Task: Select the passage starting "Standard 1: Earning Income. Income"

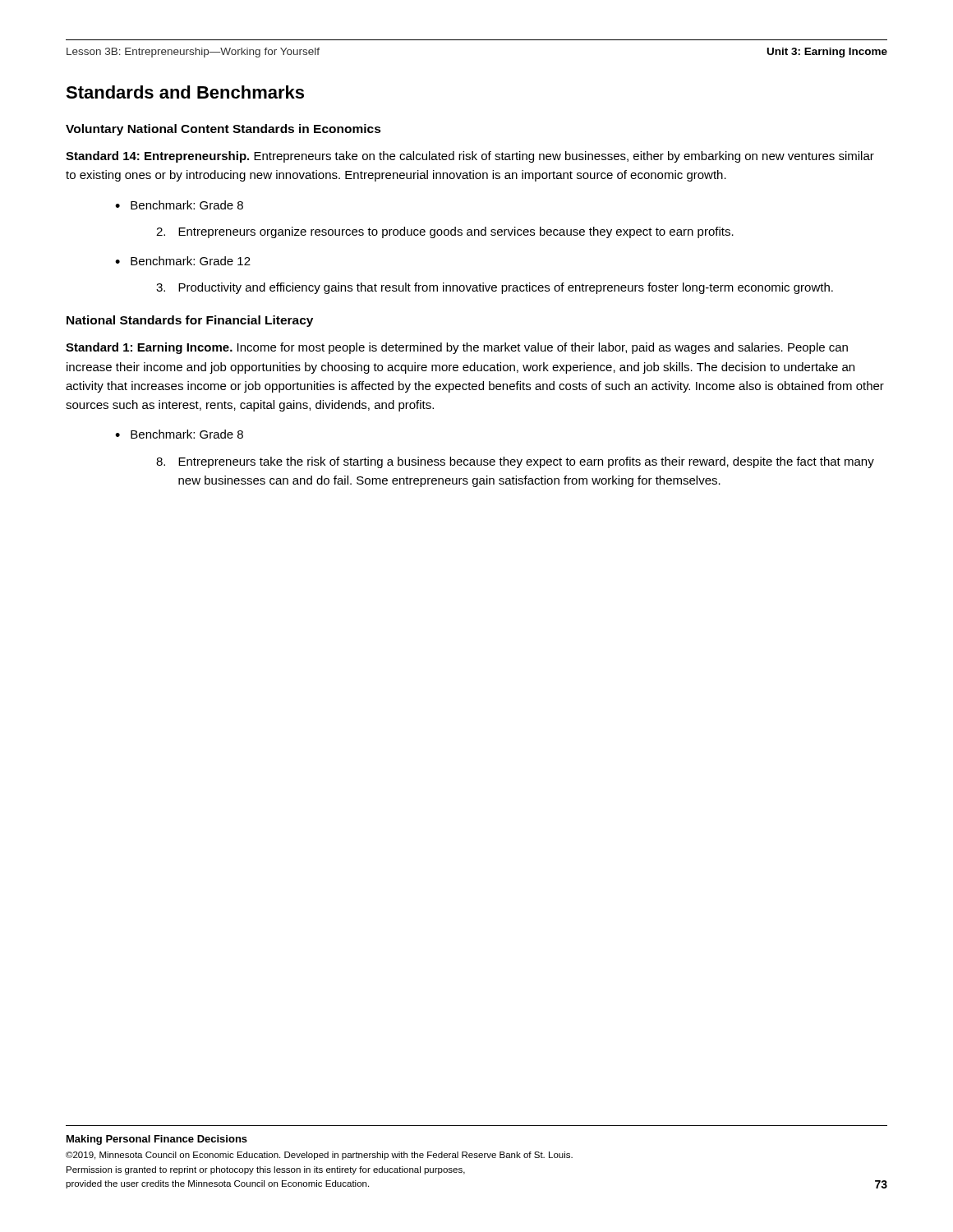Action: pos(475,376)
